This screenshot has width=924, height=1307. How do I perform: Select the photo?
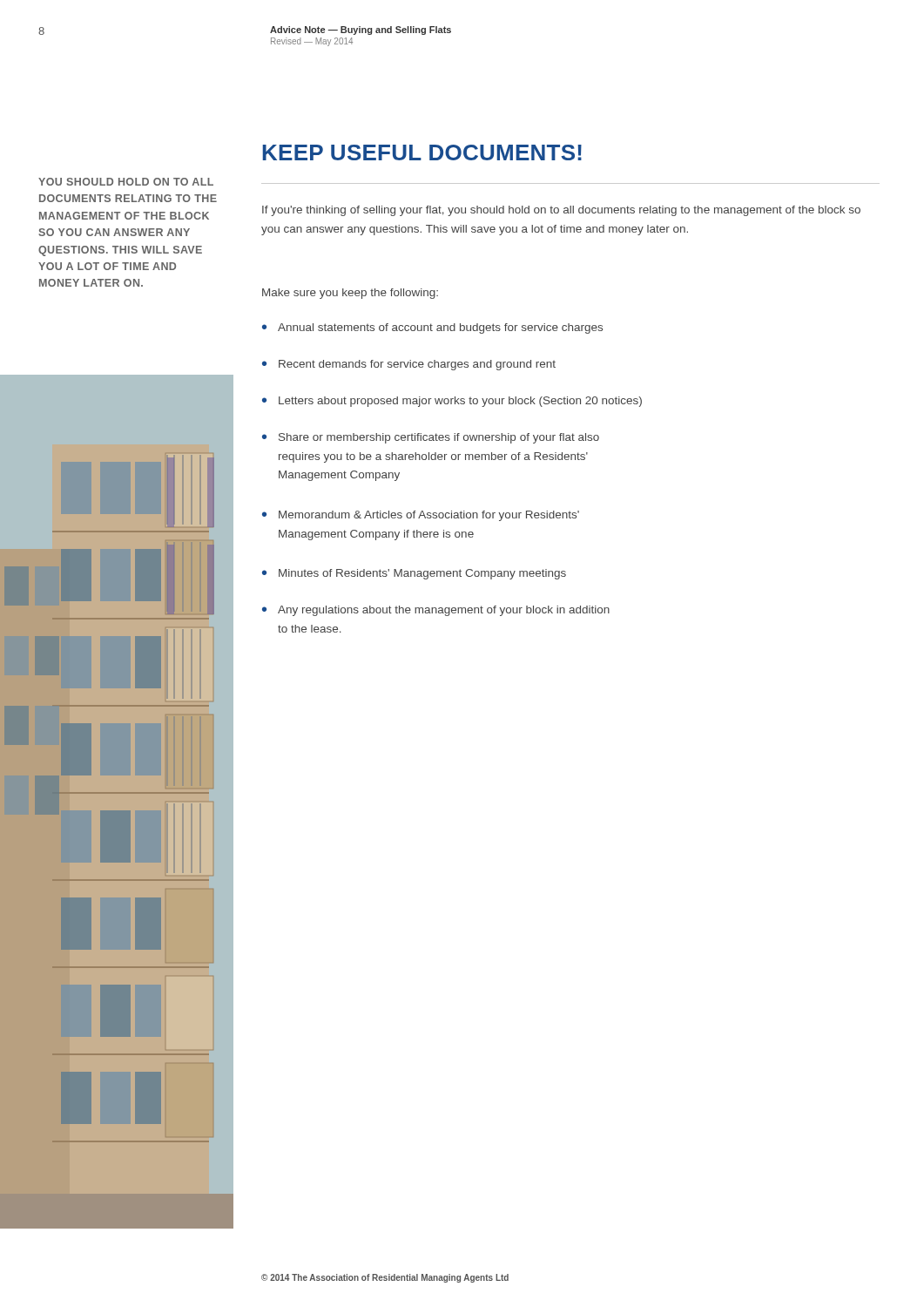click(x=117, y=802)
